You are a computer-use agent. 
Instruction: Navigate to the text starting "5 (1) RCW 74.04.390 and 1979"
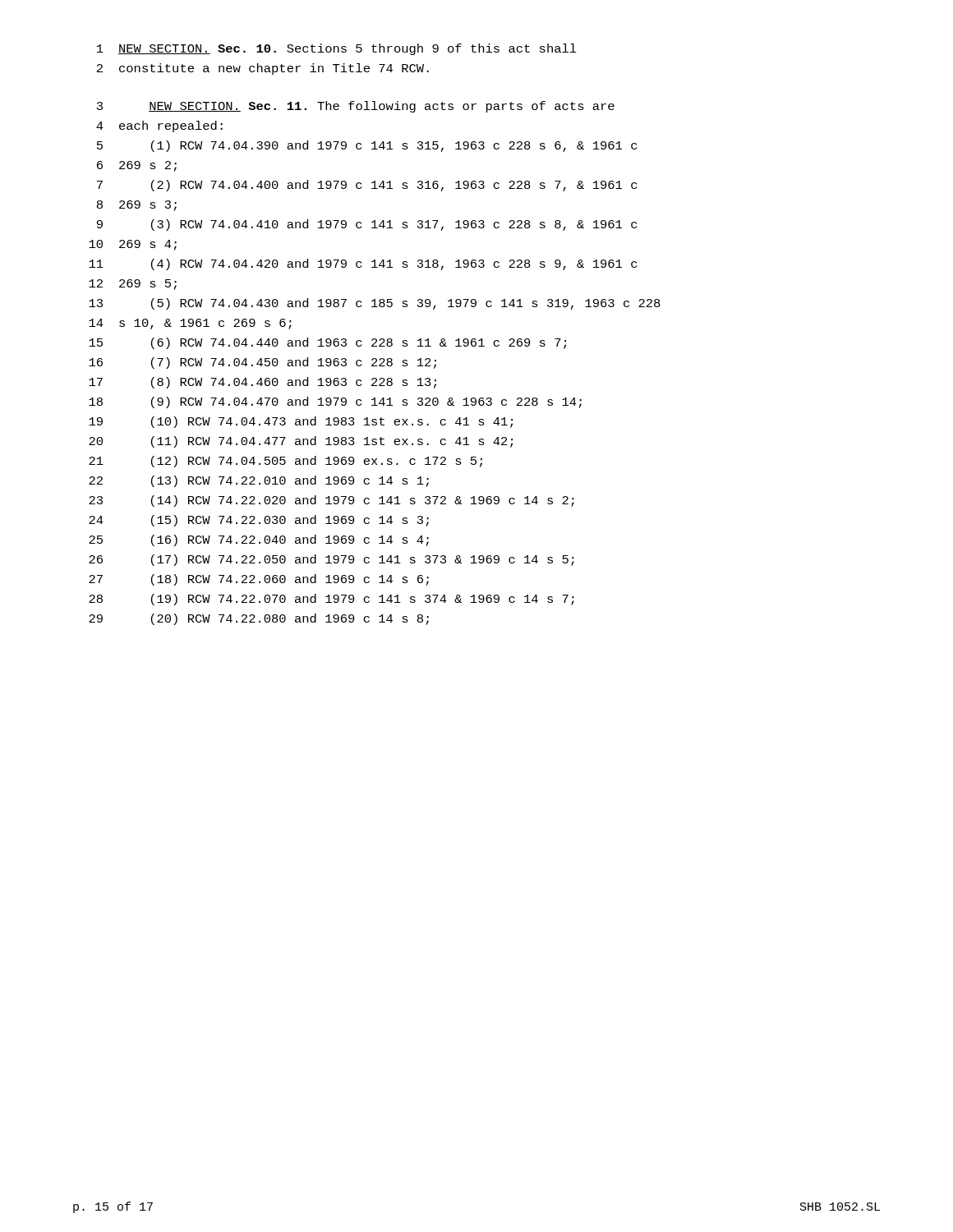(476, 156)
